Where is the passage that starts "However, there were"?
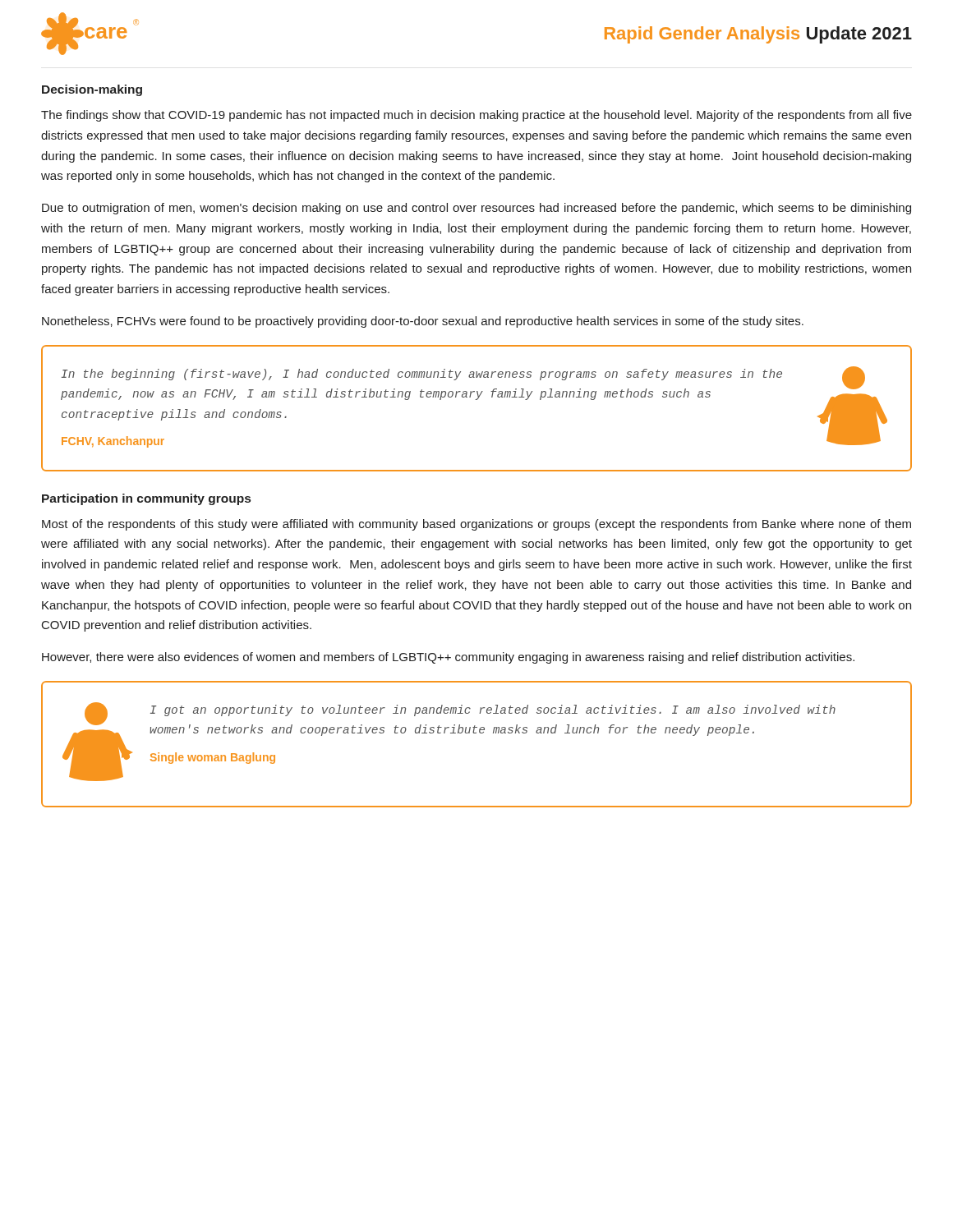The image size is (953, 1232). tap(448, 657)
